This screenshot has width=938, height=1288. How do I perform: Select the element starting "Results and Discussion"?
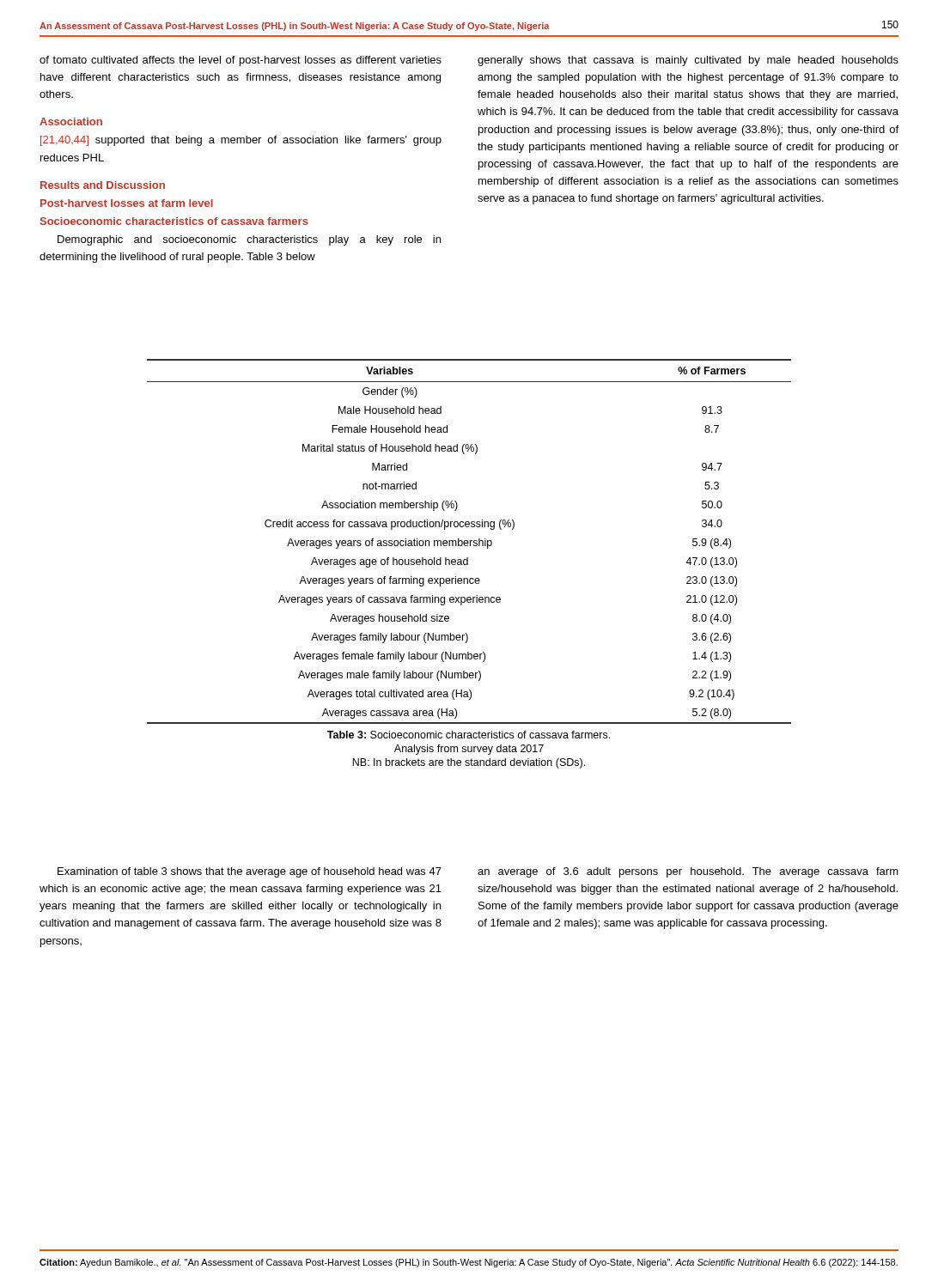pos(102,185)
